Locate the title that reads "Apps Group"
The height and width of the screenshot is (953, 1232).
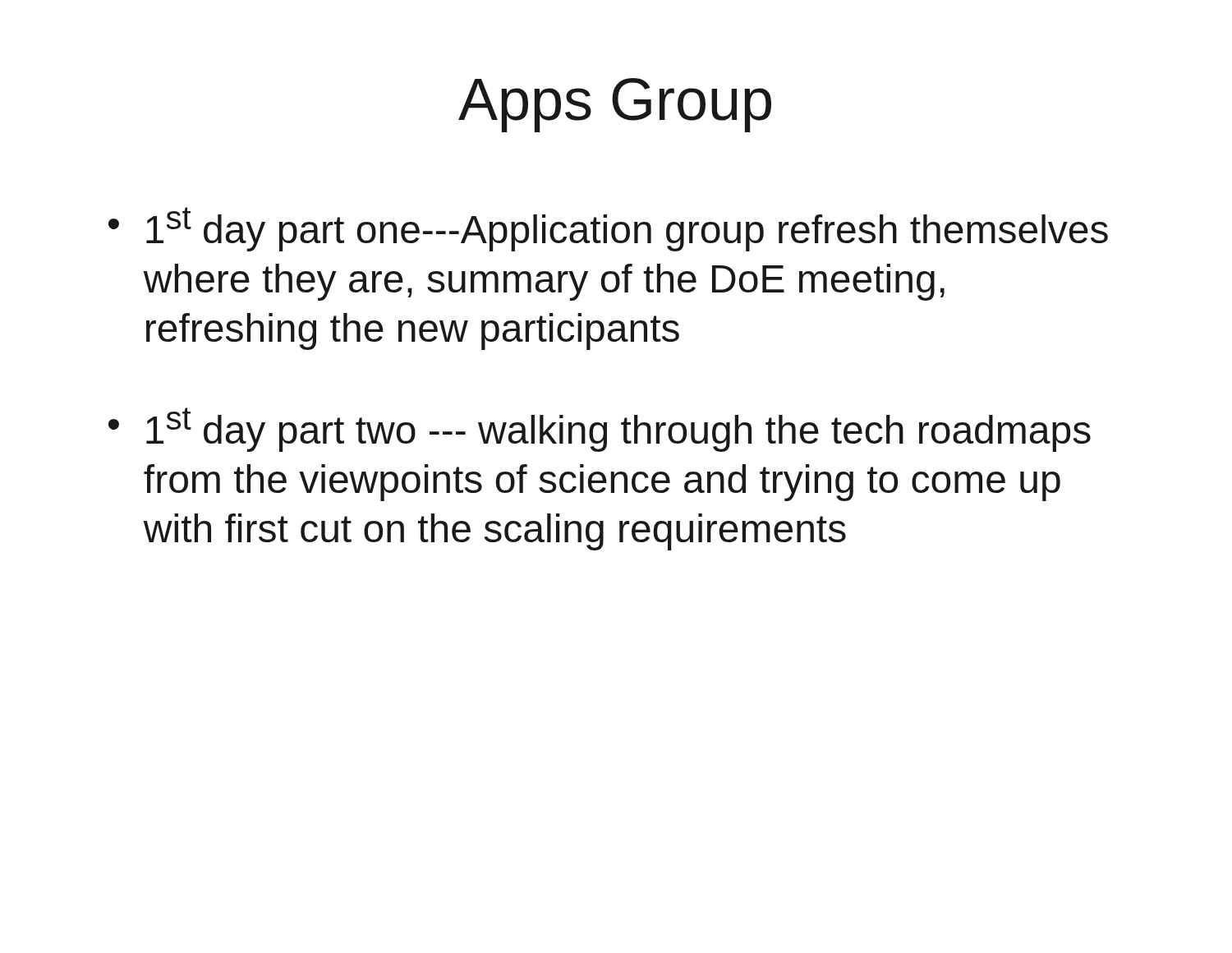point(616,99)
